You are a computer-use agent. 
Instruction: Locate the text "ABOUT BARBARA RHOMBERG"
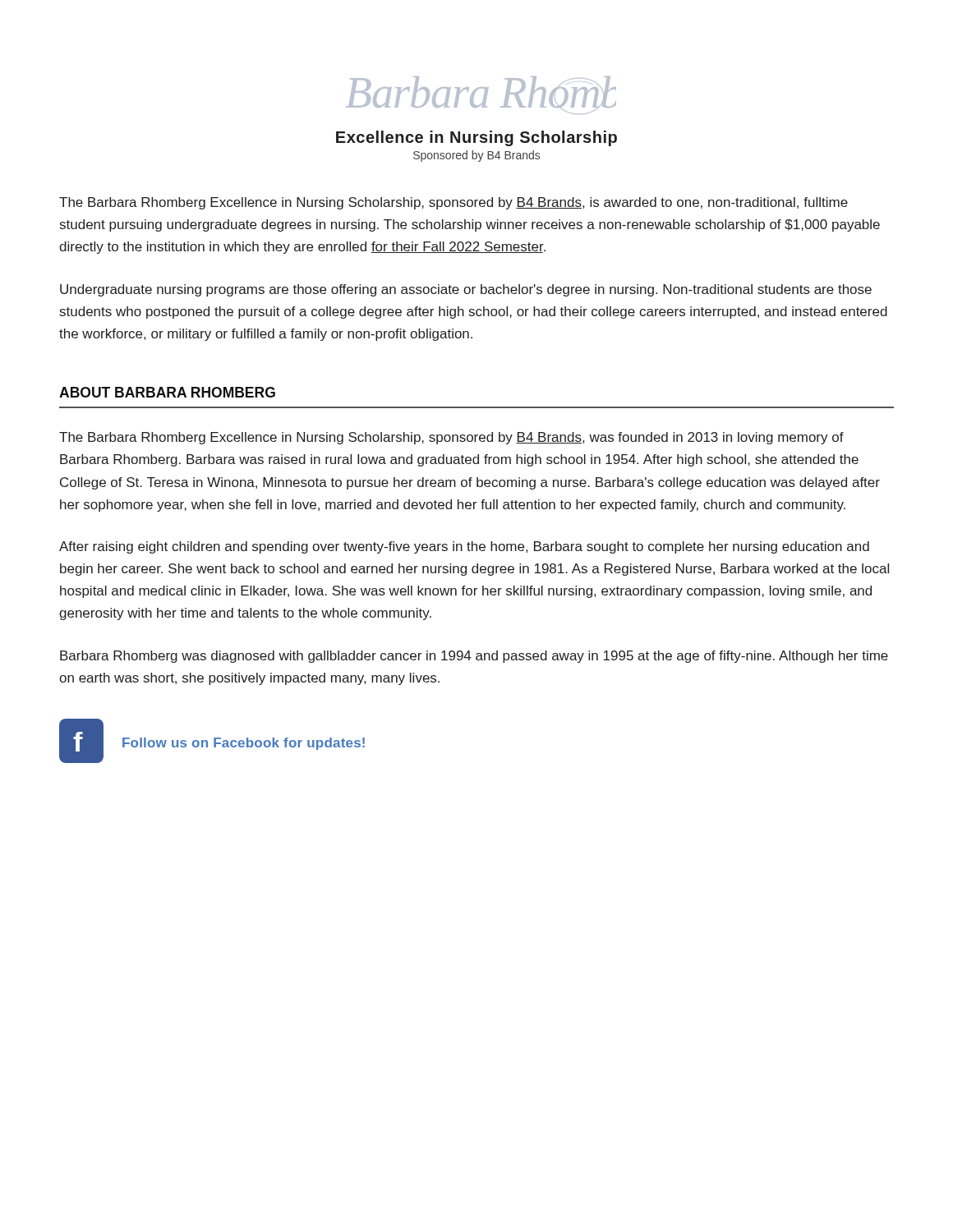tap(168, 393)
